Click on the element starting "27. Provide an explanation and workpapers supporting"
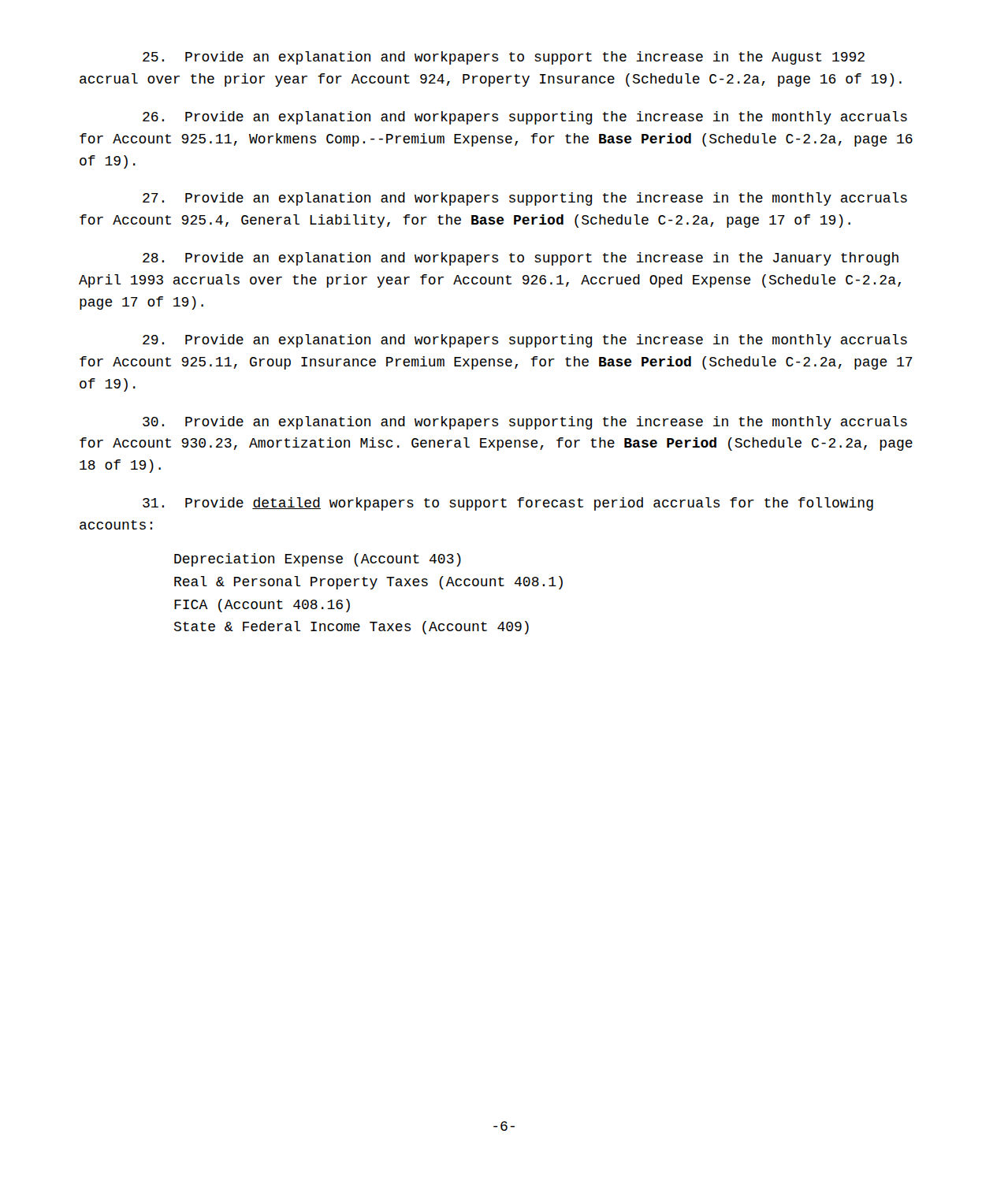1008x1182 pixels. [504, 211]
